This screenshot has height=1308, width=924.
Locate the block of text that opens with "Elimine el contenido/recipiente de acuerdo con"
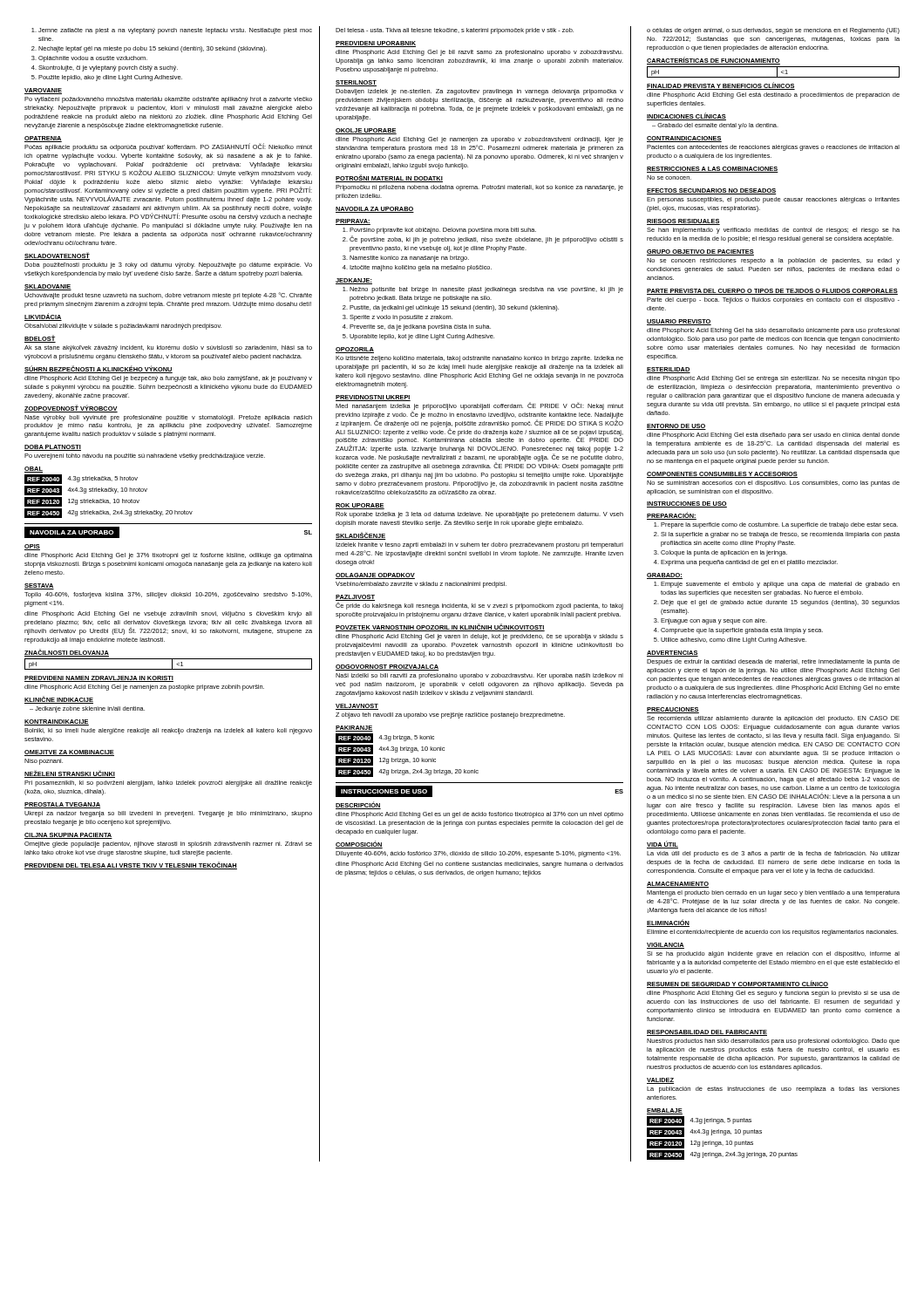click(x=773, y=932)
